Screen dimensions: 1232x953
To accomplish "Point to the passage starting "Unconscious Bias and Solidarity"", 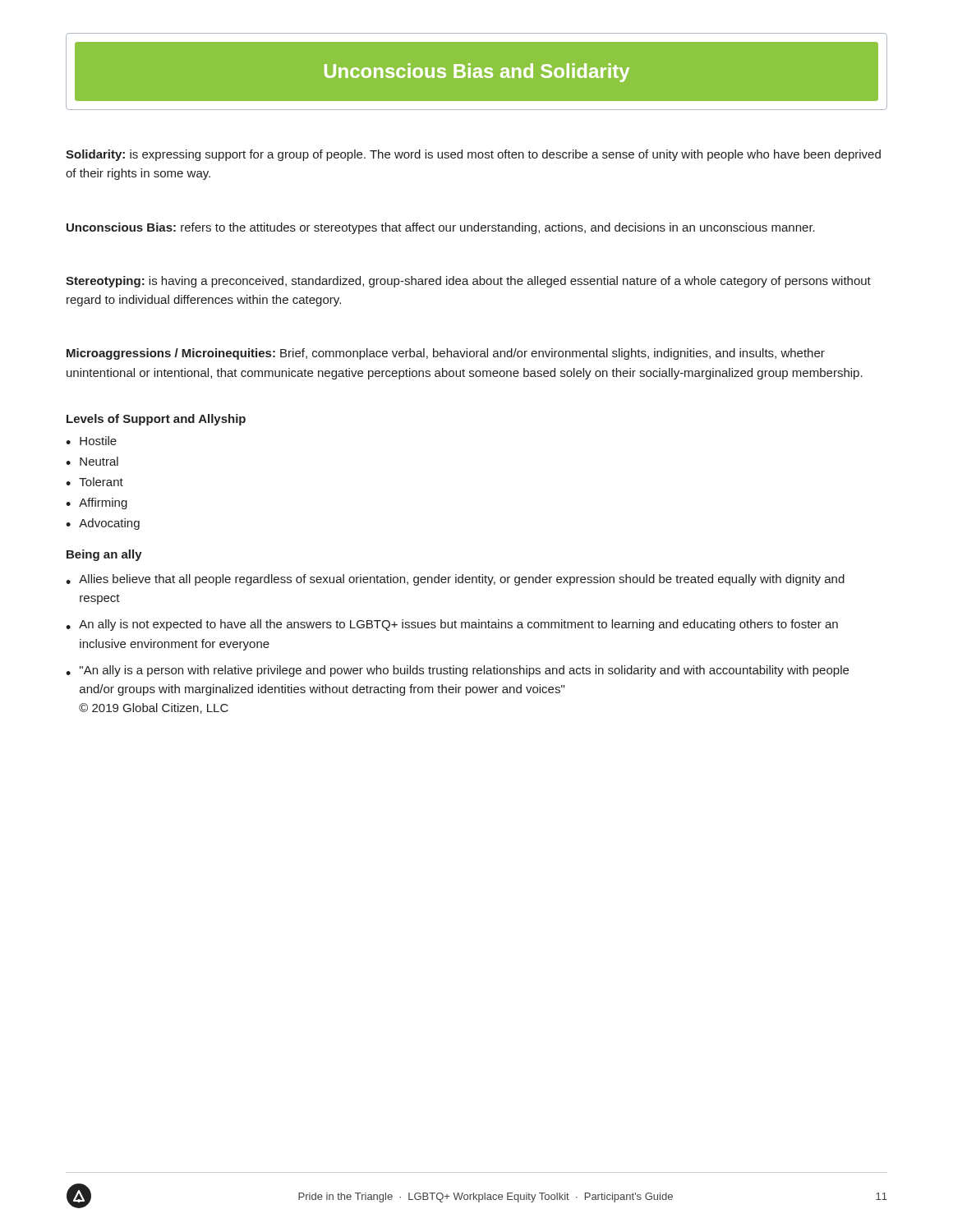I will [476, 71].
